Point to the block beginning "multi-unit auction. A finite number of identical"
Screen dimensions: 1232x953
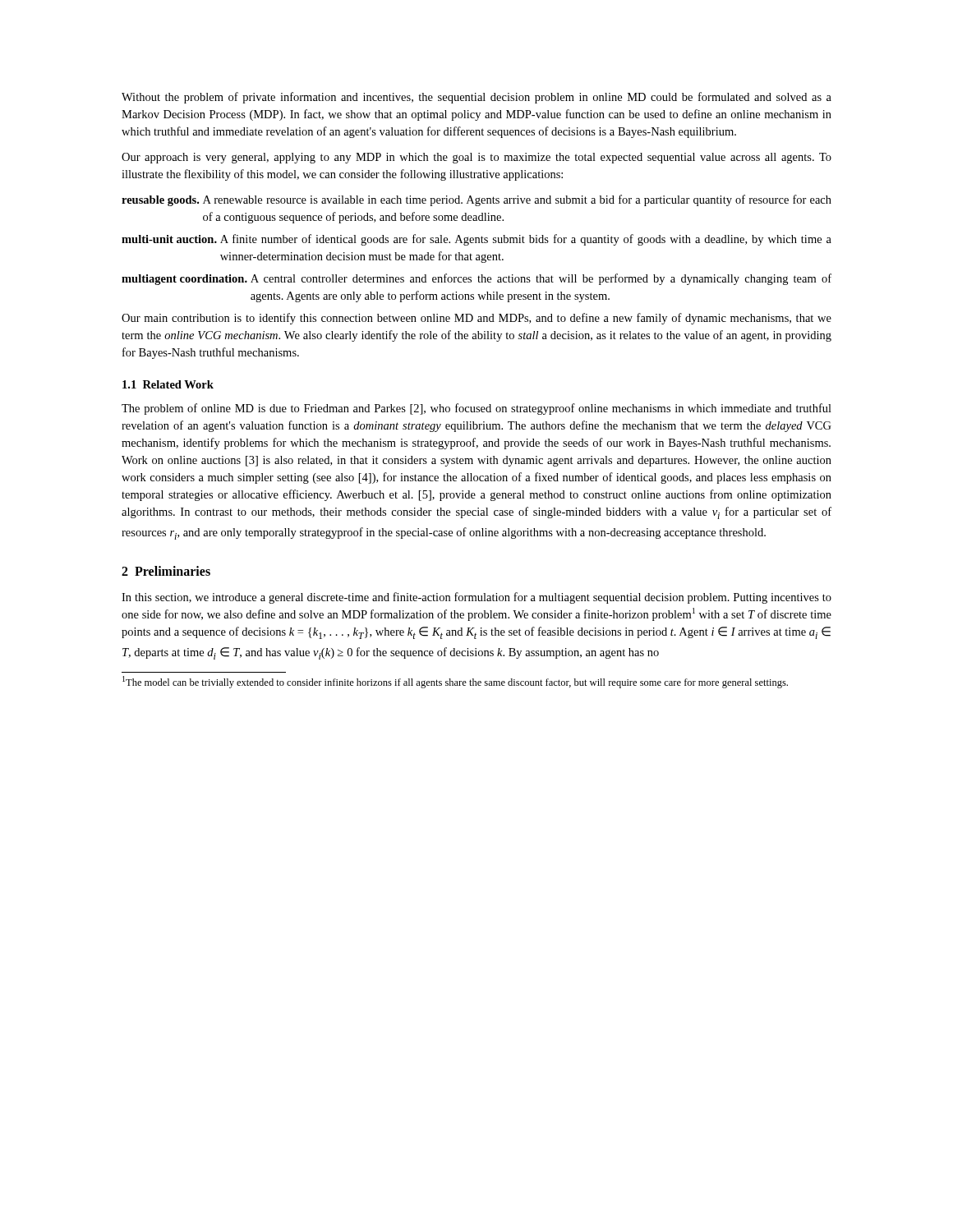(x=476, y=248)
